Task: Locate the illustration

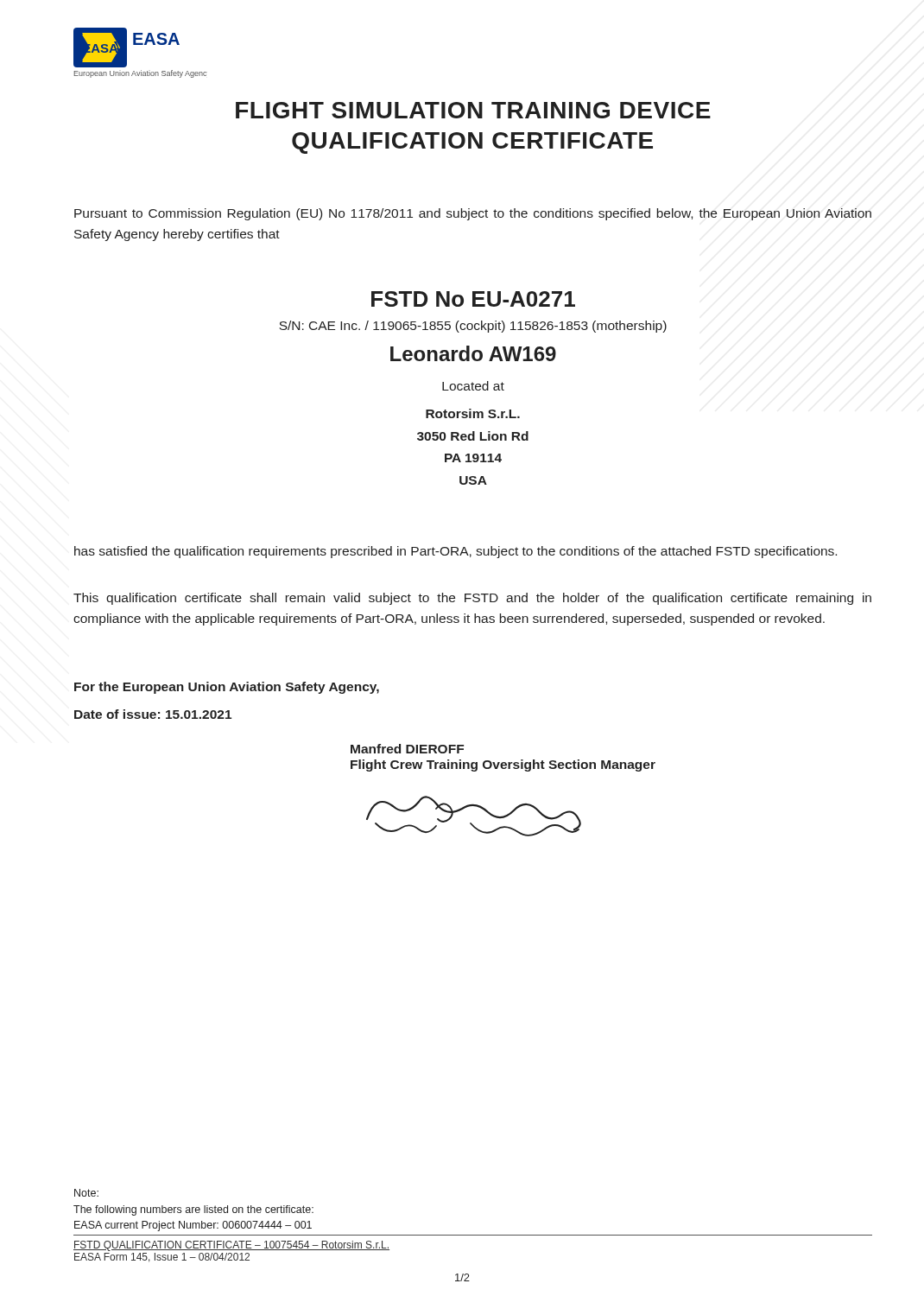Action: click(x=611, y=817)
